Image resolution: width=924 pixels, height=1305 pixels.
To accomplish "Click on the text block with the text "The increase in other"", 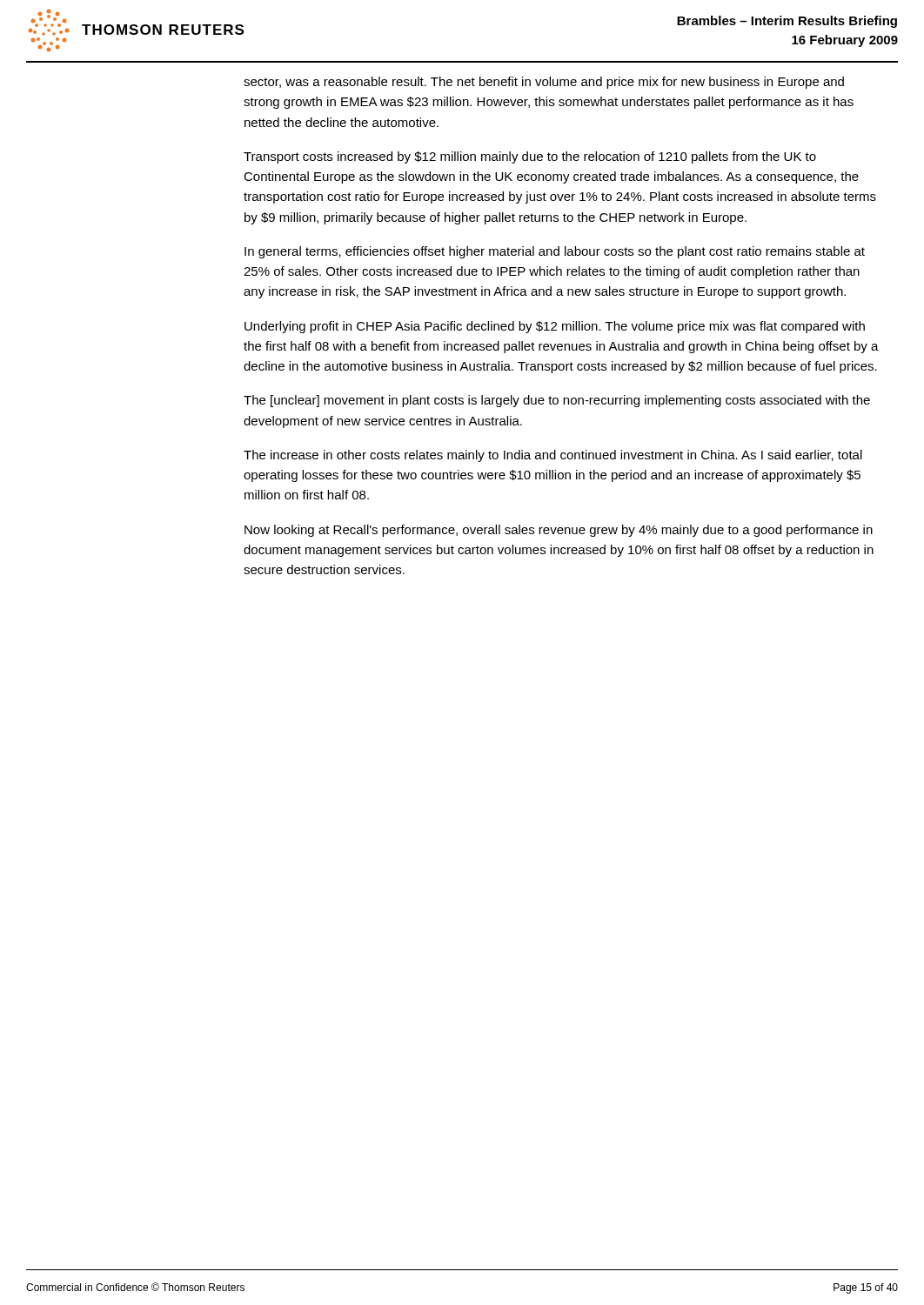I will (553, 475).
